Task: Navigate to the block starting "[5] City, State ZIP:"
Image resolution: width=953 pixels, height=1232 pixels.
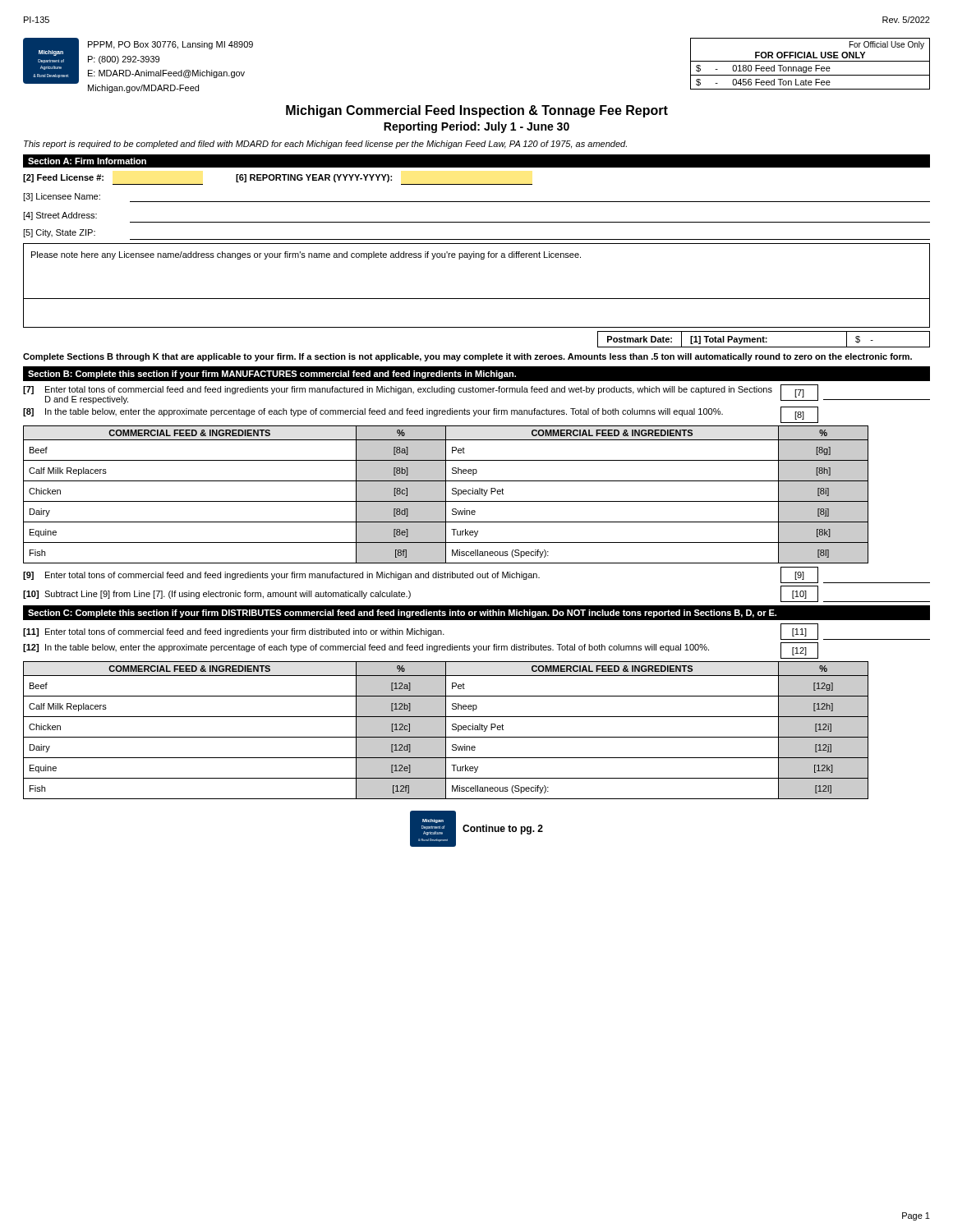Action: coord(476,233)
